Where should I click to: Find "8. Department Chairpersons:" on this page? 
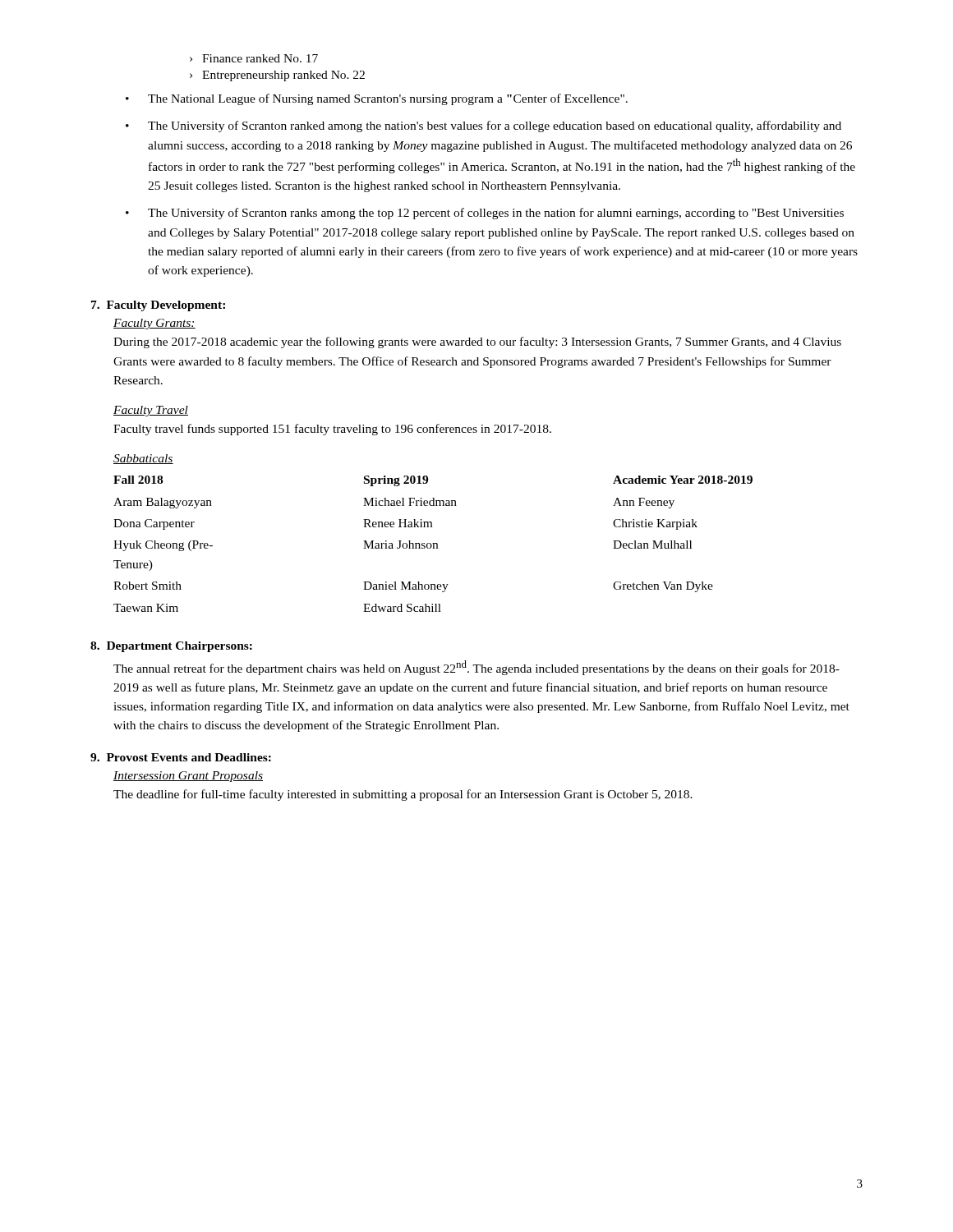(172, 645)
